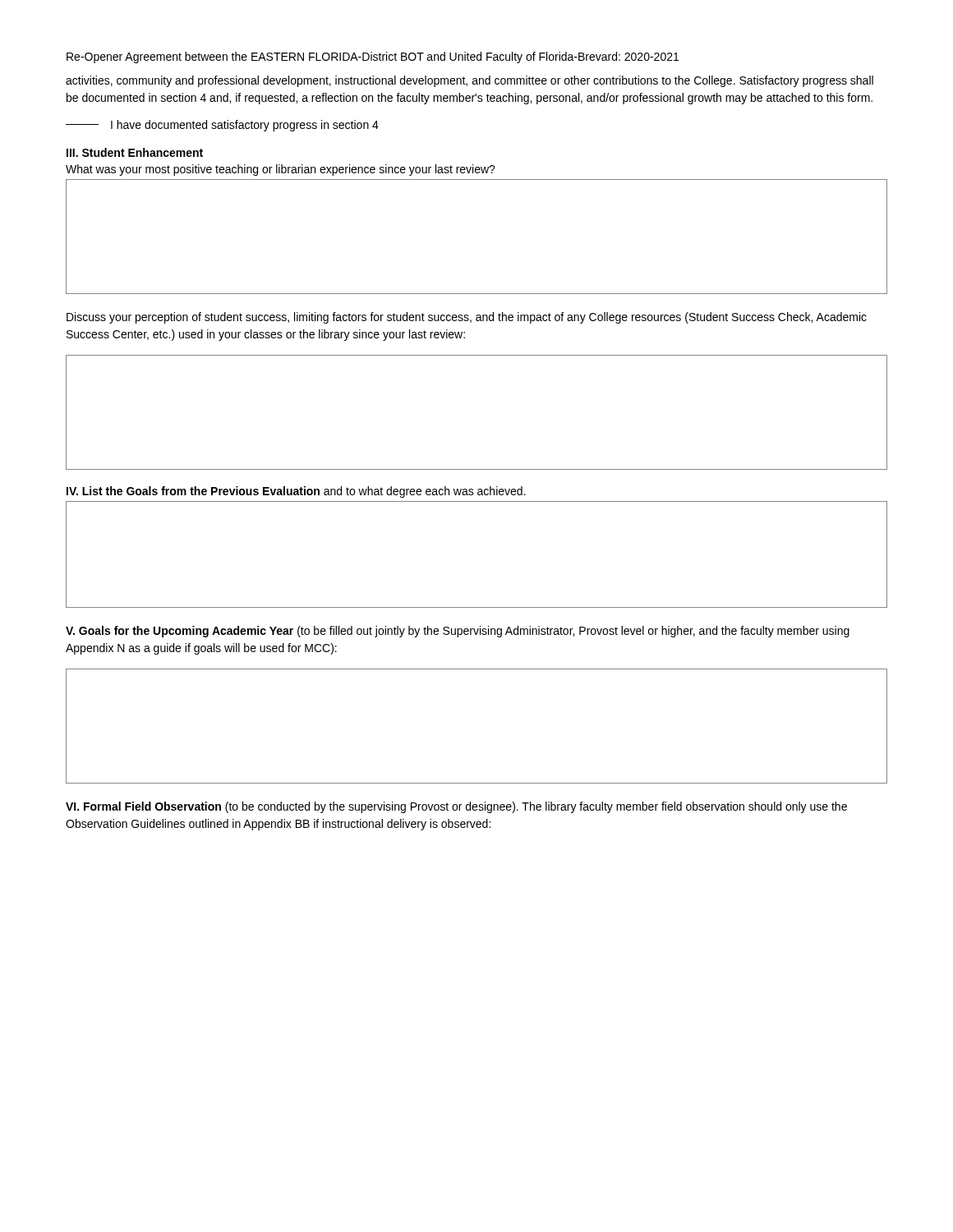Point to the block beginning "V. Goals for the Upcoming Academic Year (to"

pyautogui.click(x=458, y=639)
